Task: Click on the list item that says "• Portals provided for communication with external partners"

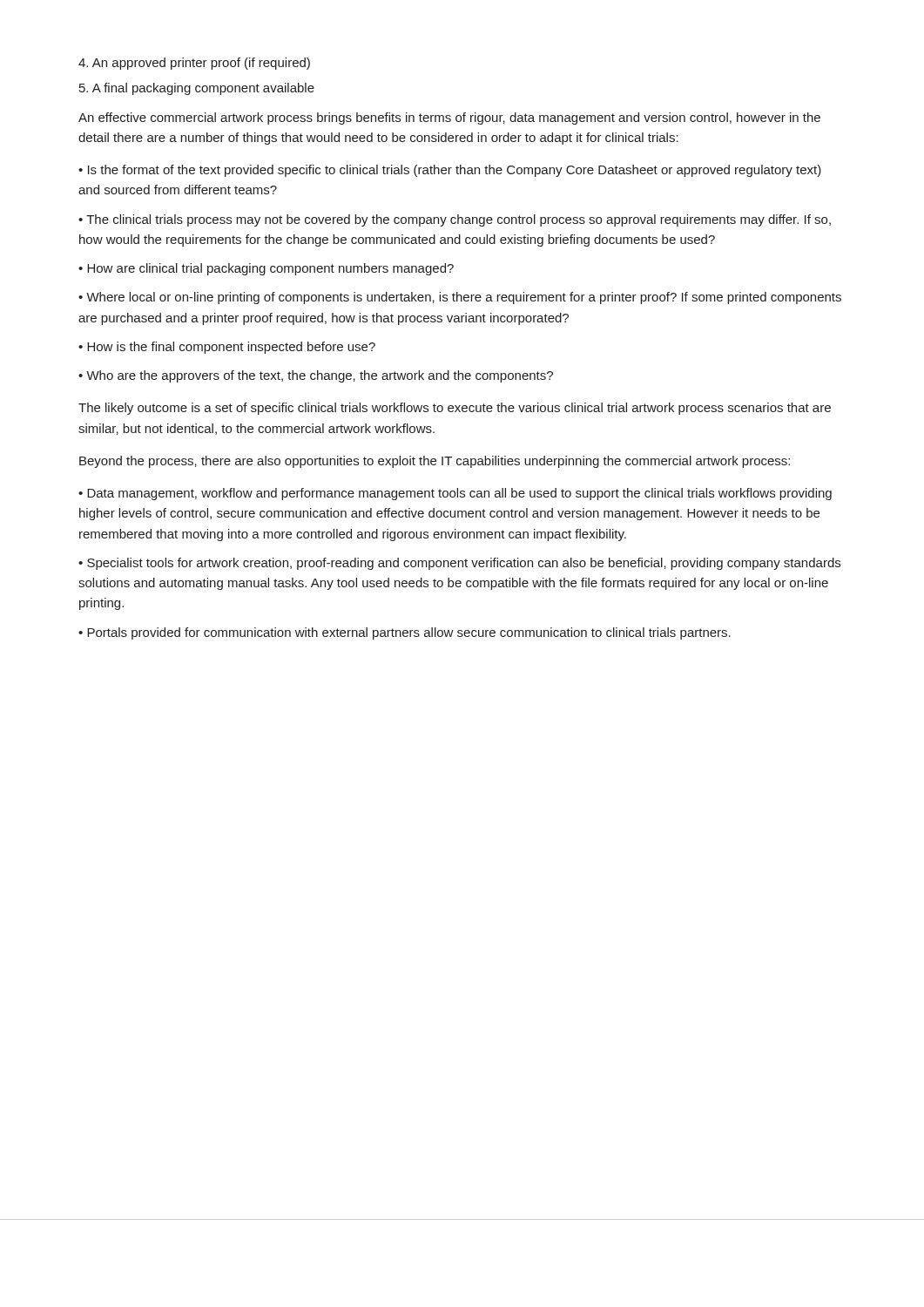Action: click(x=405, y=632)
